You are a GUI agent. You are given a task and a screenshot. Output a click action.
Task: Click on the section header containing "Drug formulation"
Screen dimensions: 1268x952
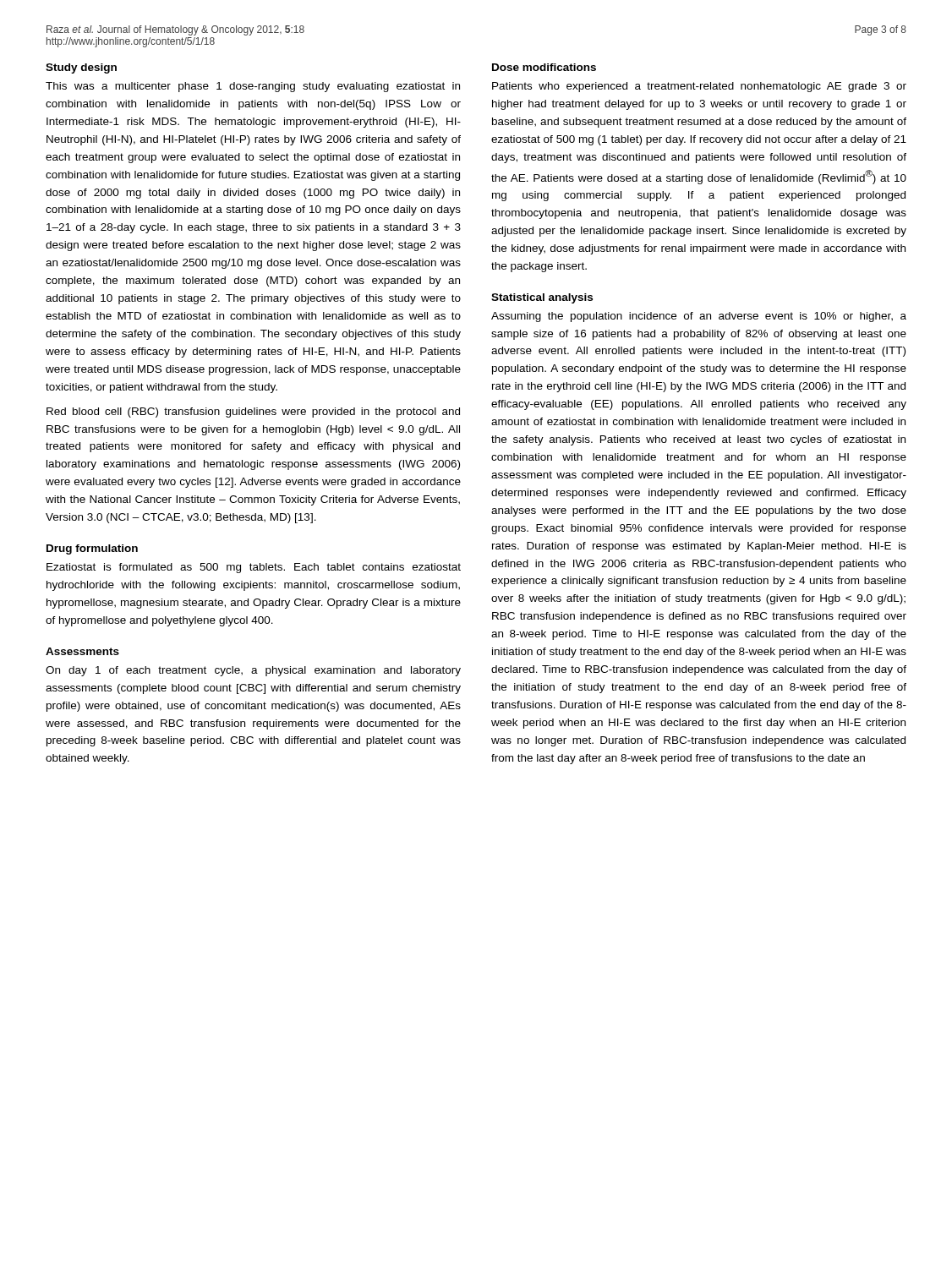pyautogui.click(x=92, y=548)
